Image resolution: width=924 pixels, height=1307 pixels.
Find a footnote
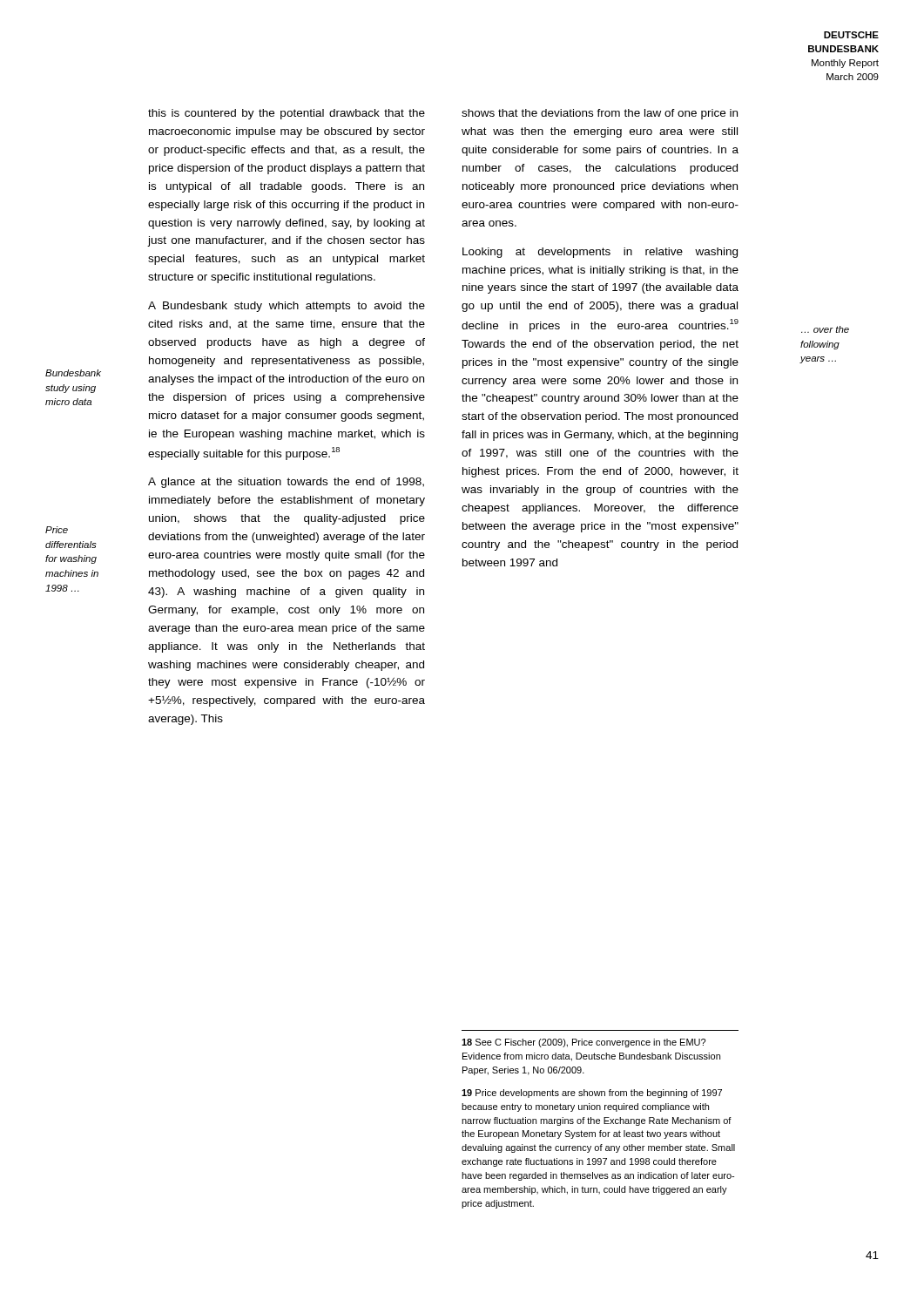point(600,1124)
